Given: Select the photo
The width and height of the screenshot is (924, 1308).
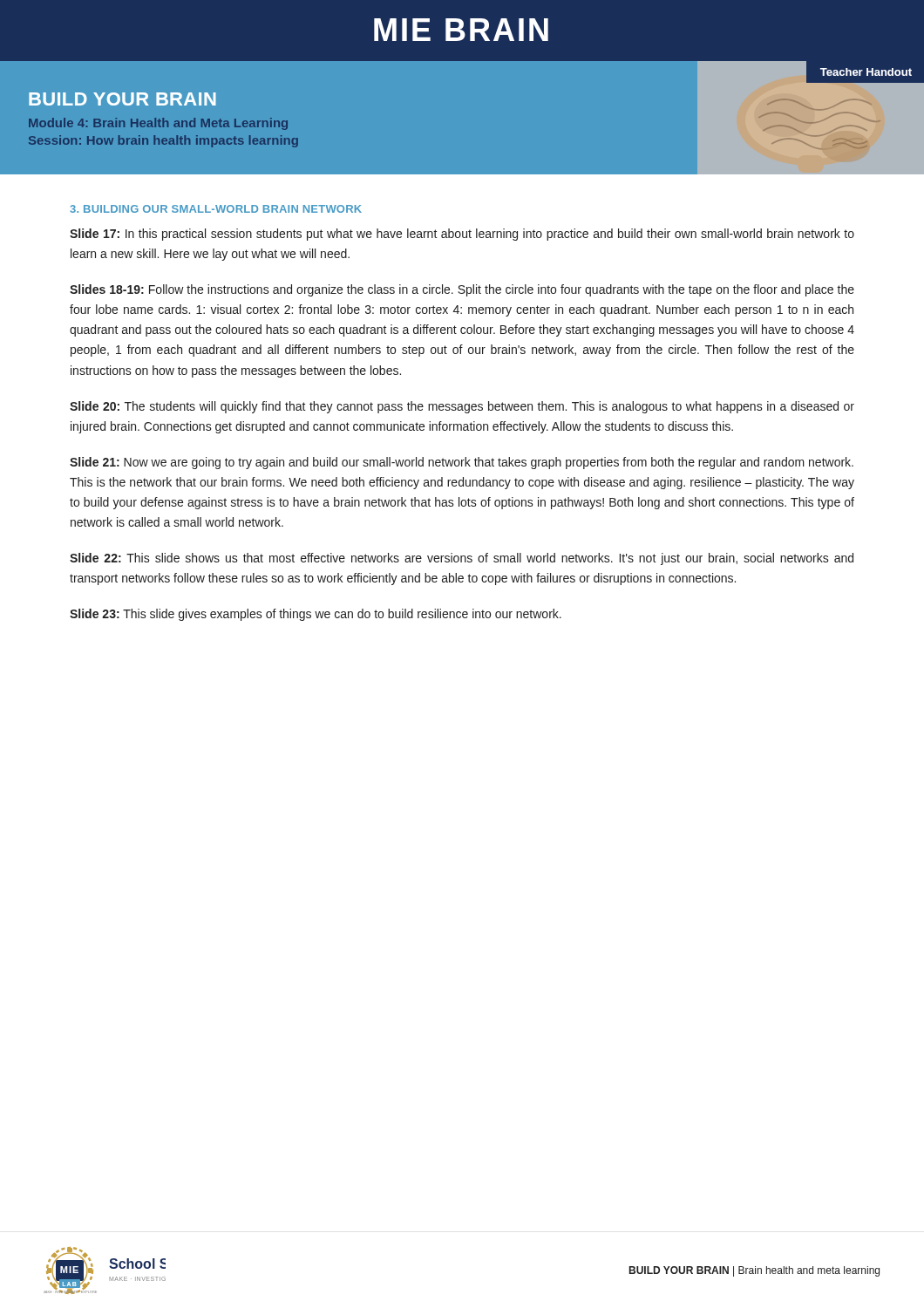Looking at the screenshot, I should [811, 118].
